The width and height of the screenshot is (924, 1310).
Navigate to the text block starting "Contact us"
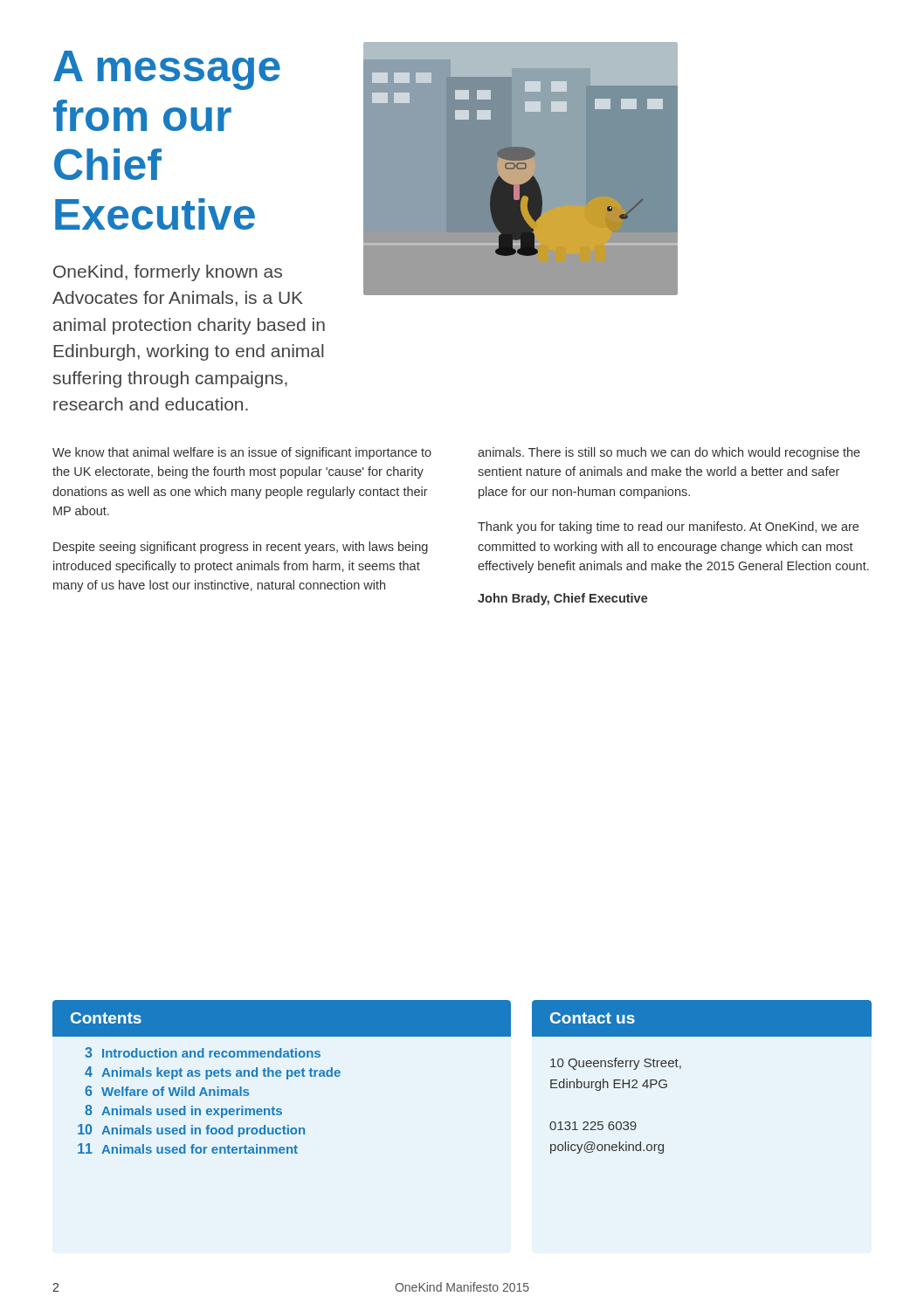[x=592, y=1018]
